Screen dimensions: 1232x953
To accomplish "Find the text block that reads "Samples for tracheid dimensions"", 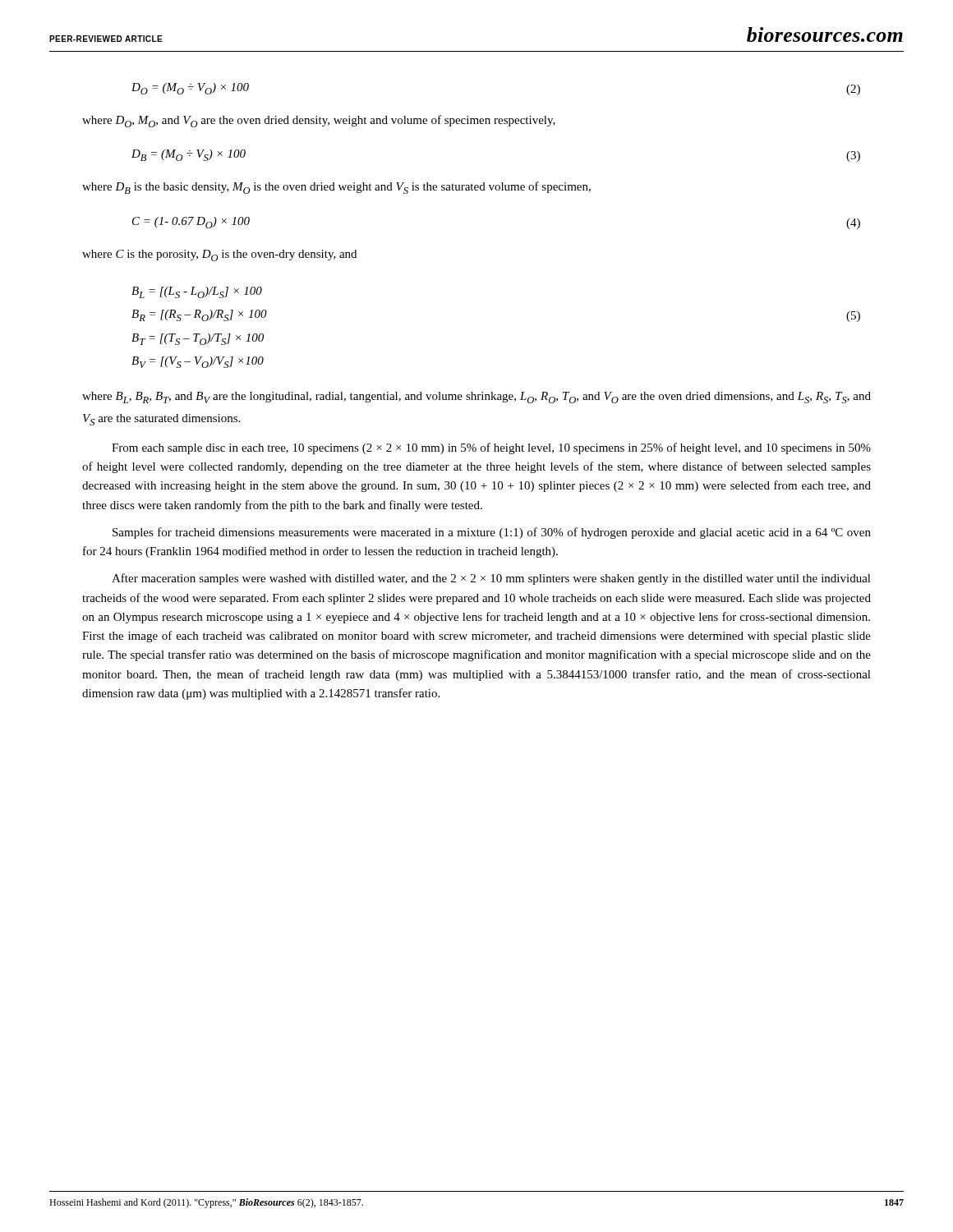I will (476, 542).
